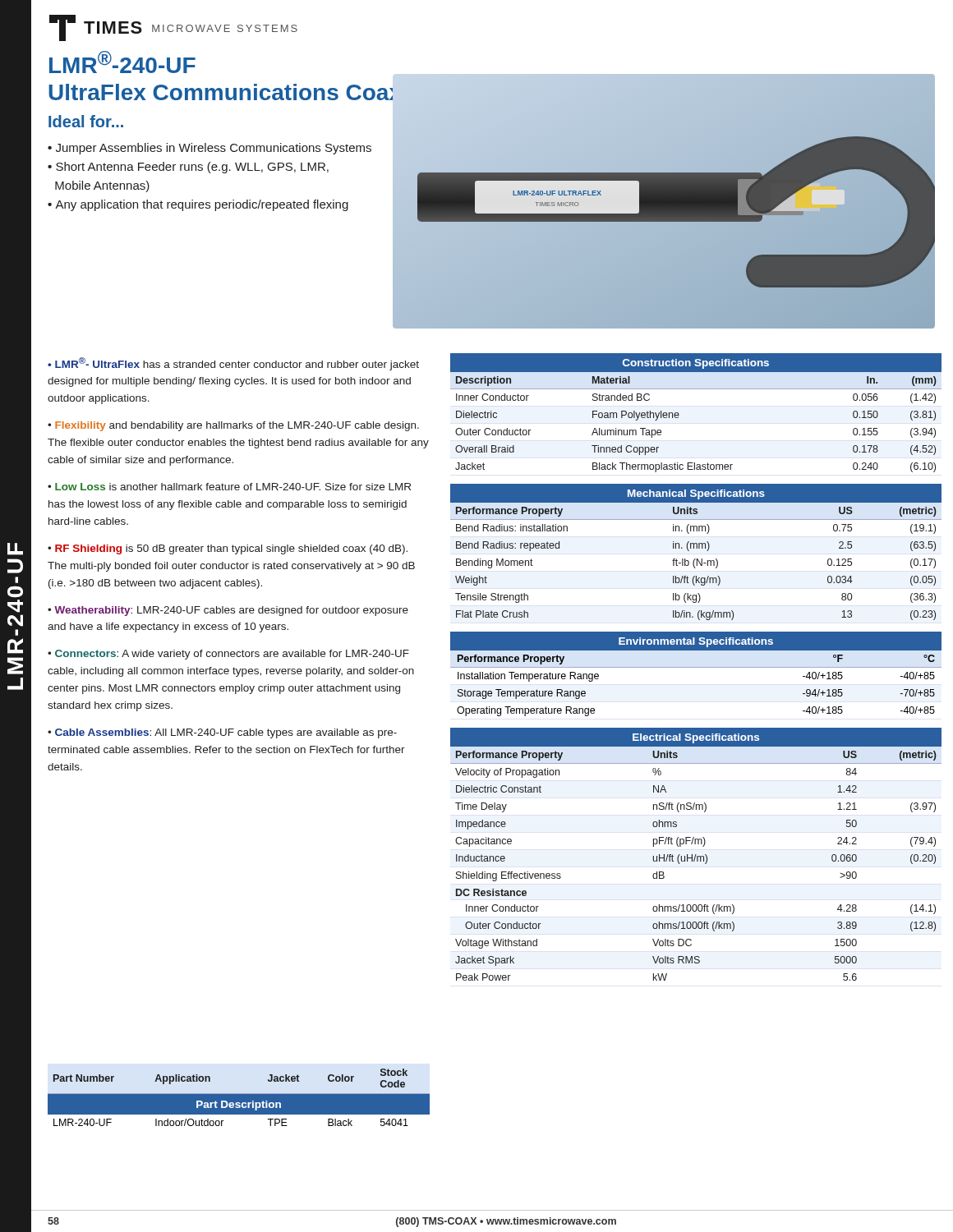This screenshot has width=953, height=1232.
Task: Find the table that mentions "DC Resistance"
Action: 696,857
